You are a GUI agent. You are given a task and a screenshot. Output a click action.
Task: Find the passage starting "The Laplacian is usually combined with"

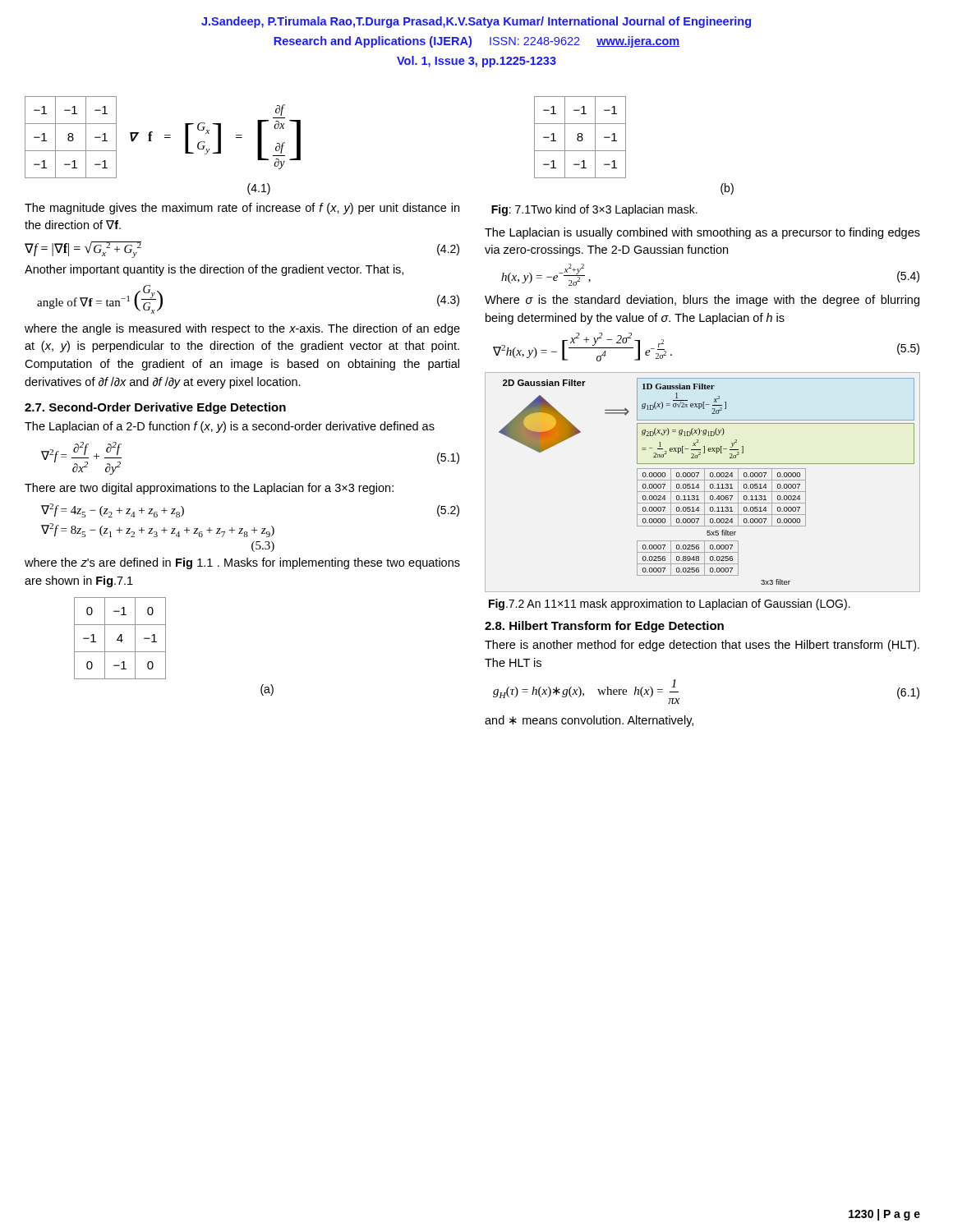click(x=702, y=241)
